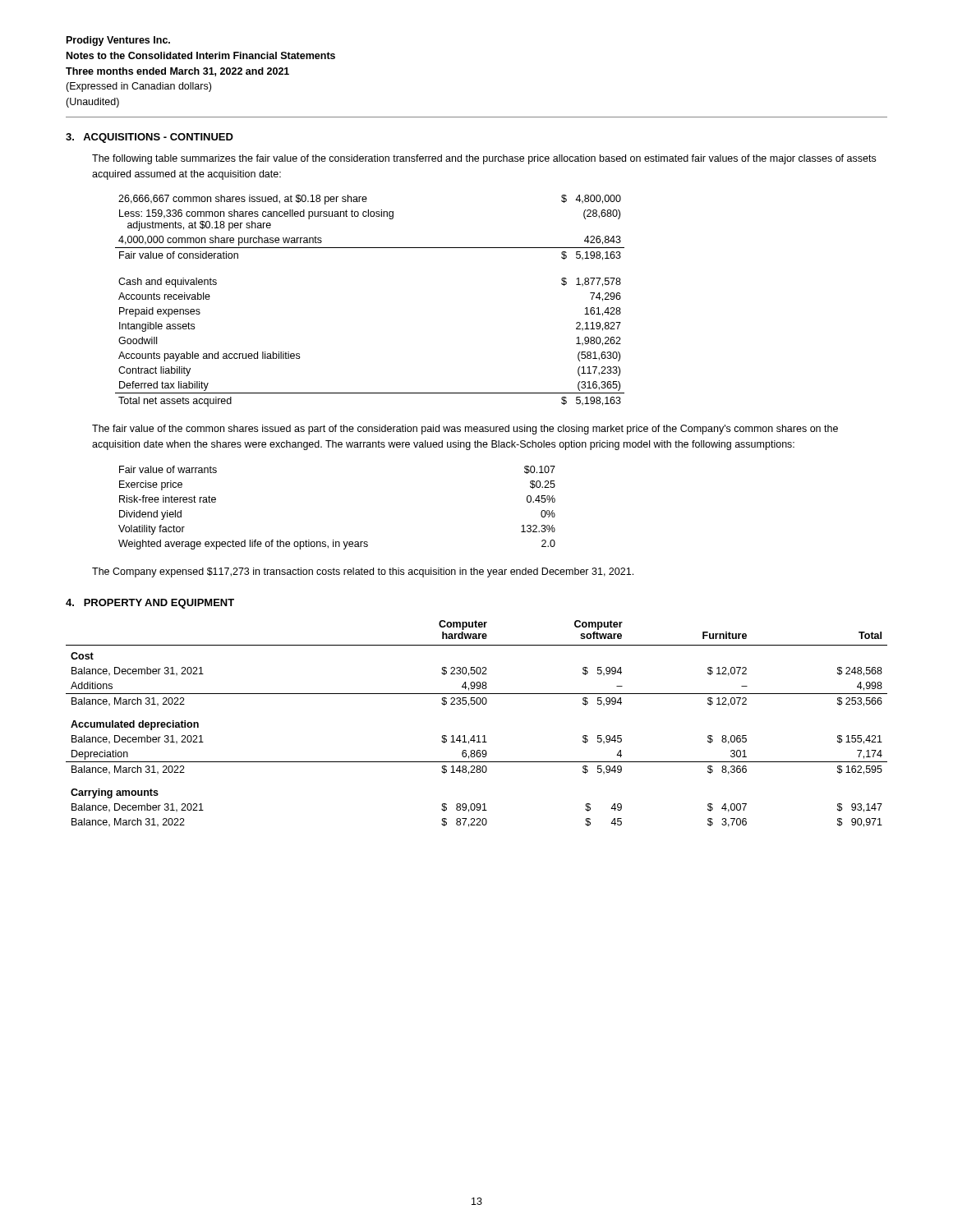Point to the region starting "The fair value"

click(x=465, y=437)
